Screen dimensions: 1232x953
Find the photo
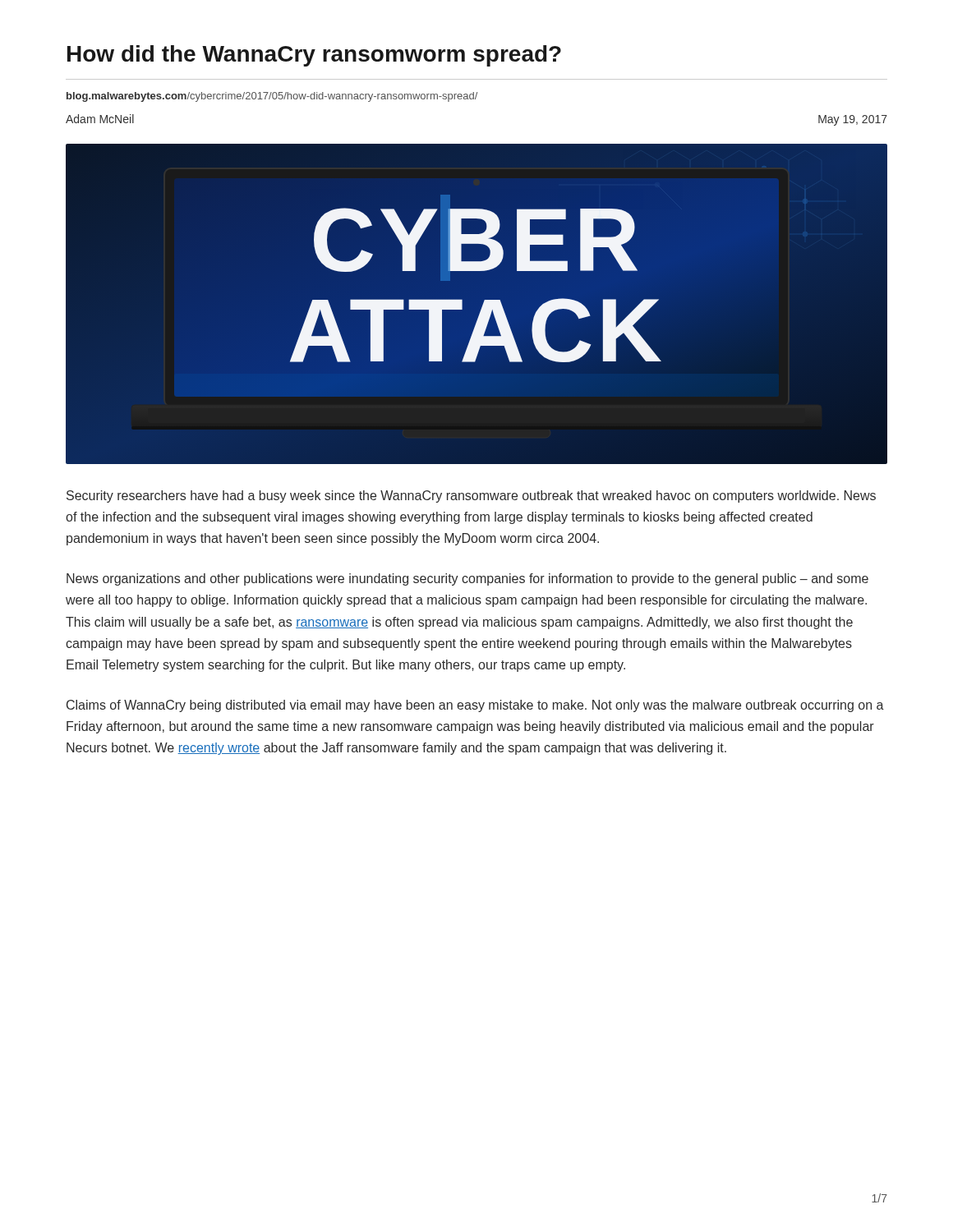476,304
